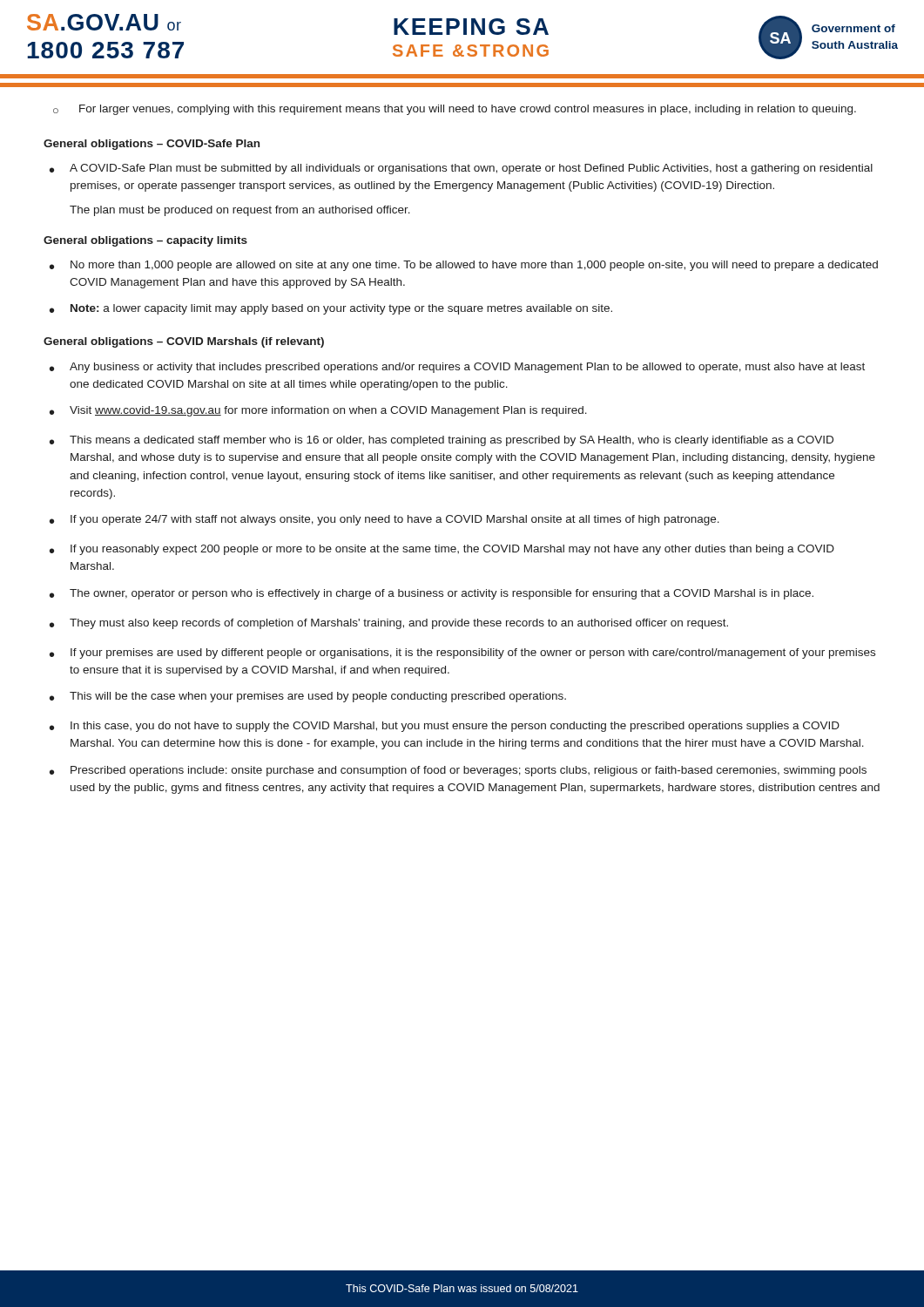
Task: Locate the text starting "• They must also keep records of completion"
Action: [465, 624]
